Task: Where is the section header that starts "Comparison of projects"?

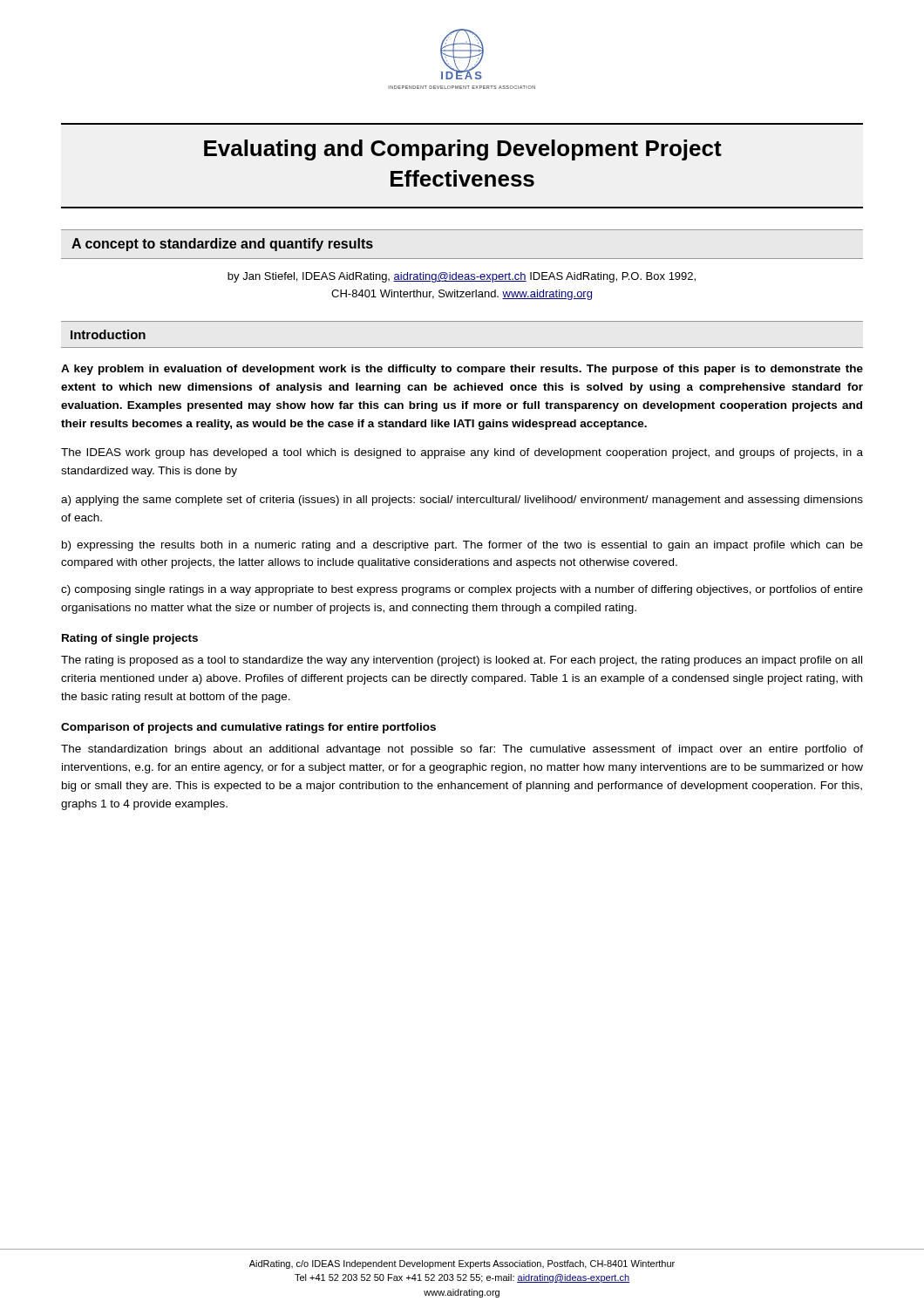Action: (249, 727)
